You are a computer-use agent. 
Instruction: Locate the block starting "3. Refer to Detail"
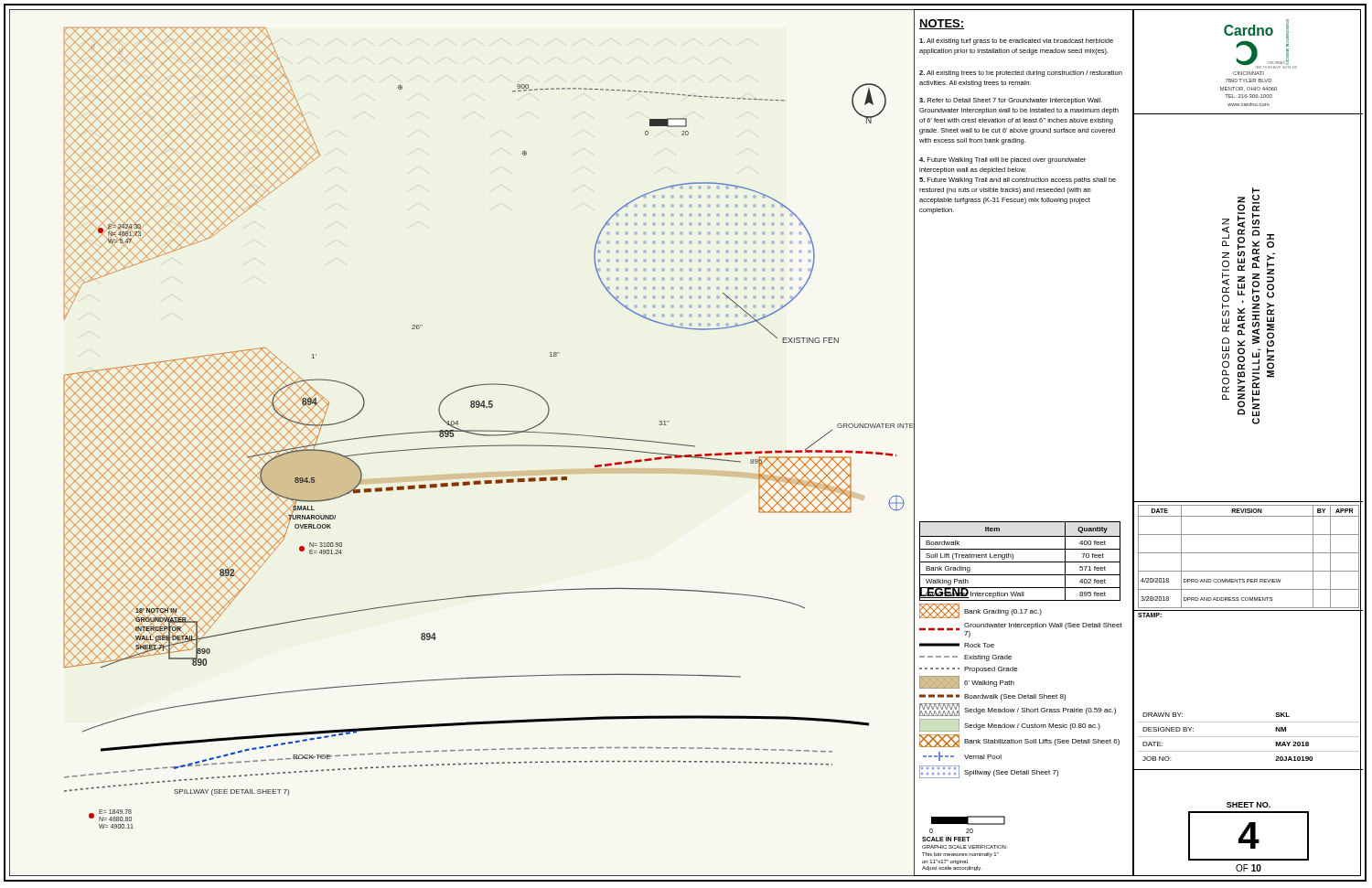coord(1021,121)
